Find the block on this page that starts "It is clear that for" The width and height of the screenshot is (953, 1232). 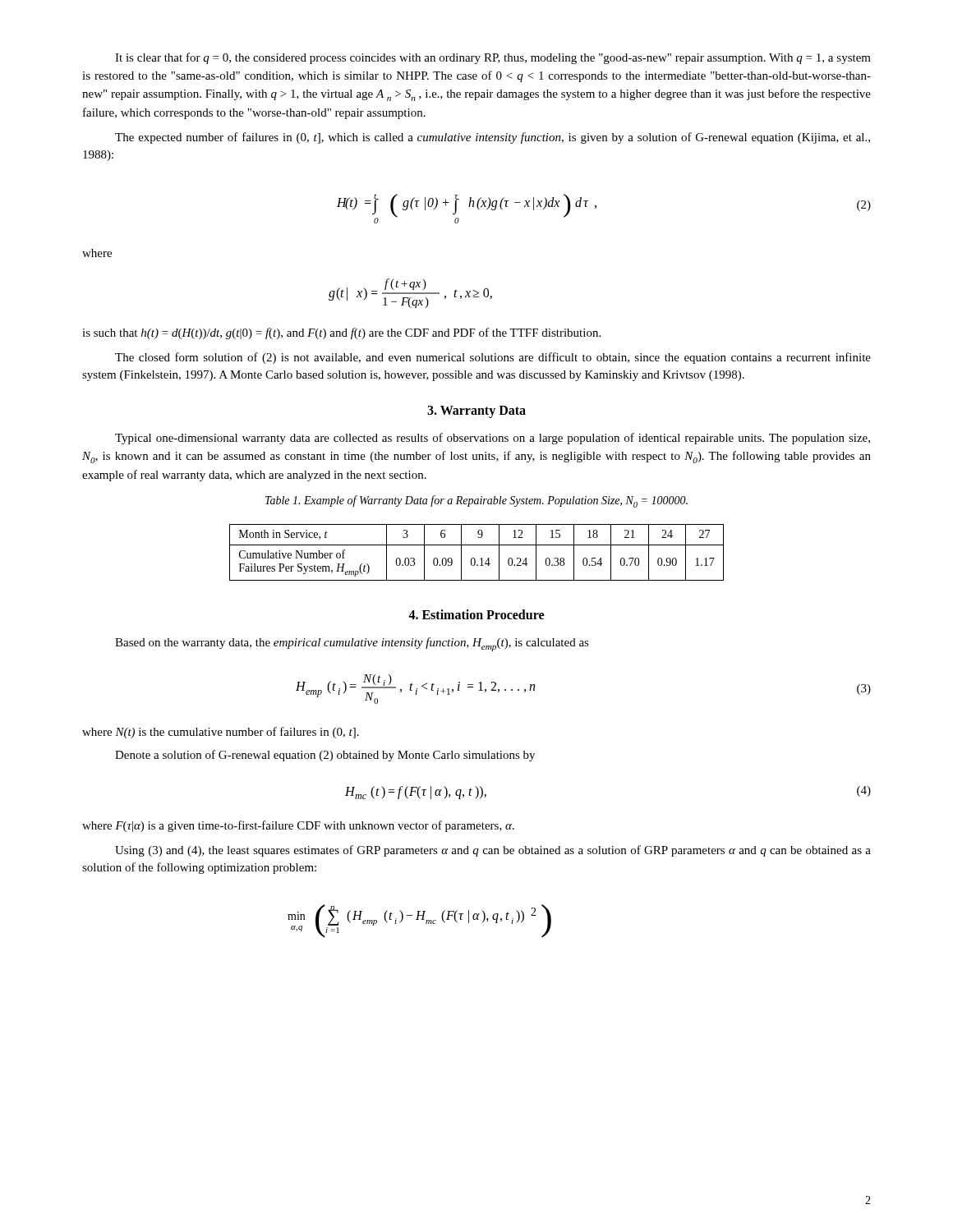pyautogui.click(x=476, y=86)
